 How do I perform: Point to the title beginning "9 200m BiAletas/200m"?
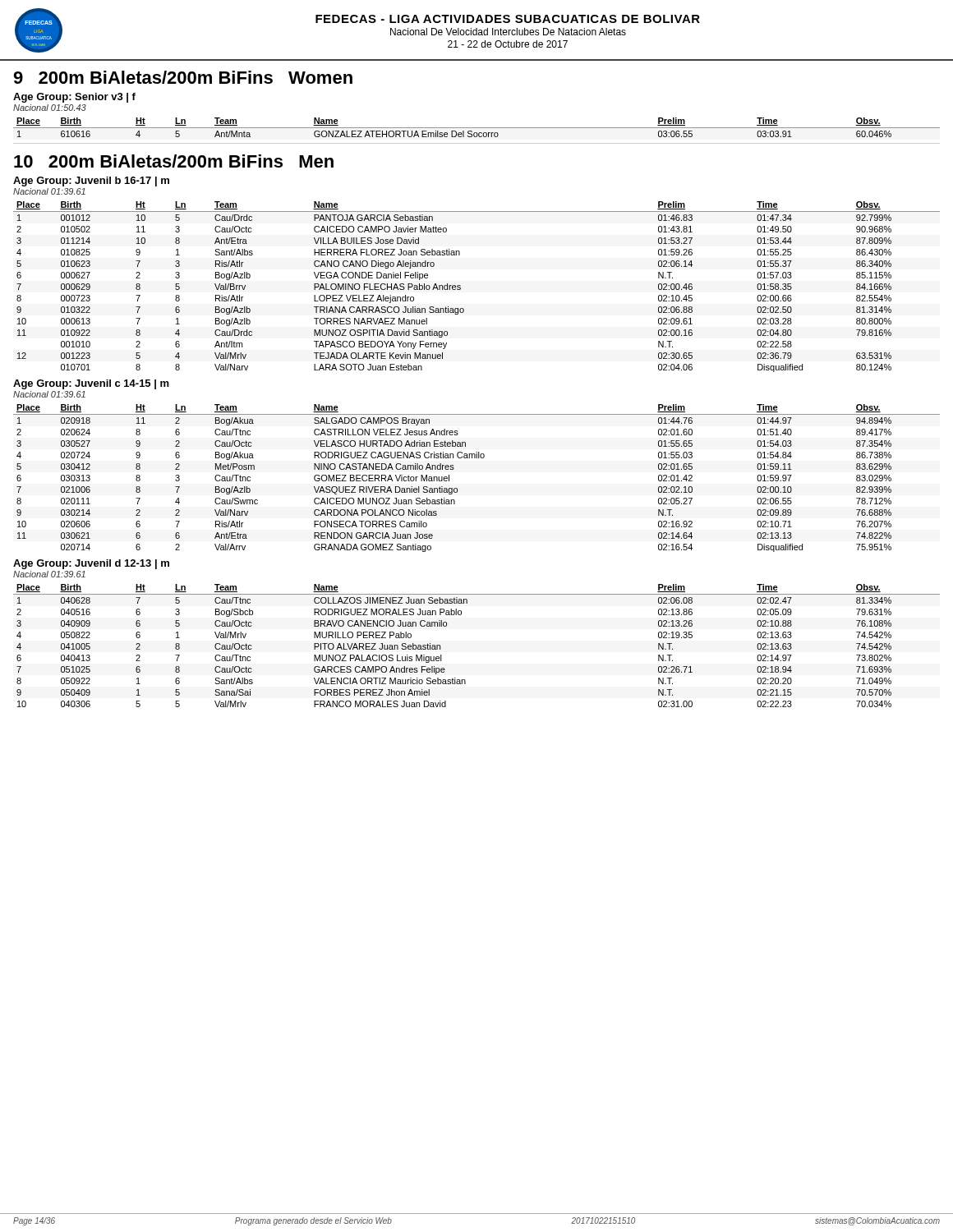(x=183, y=78)
